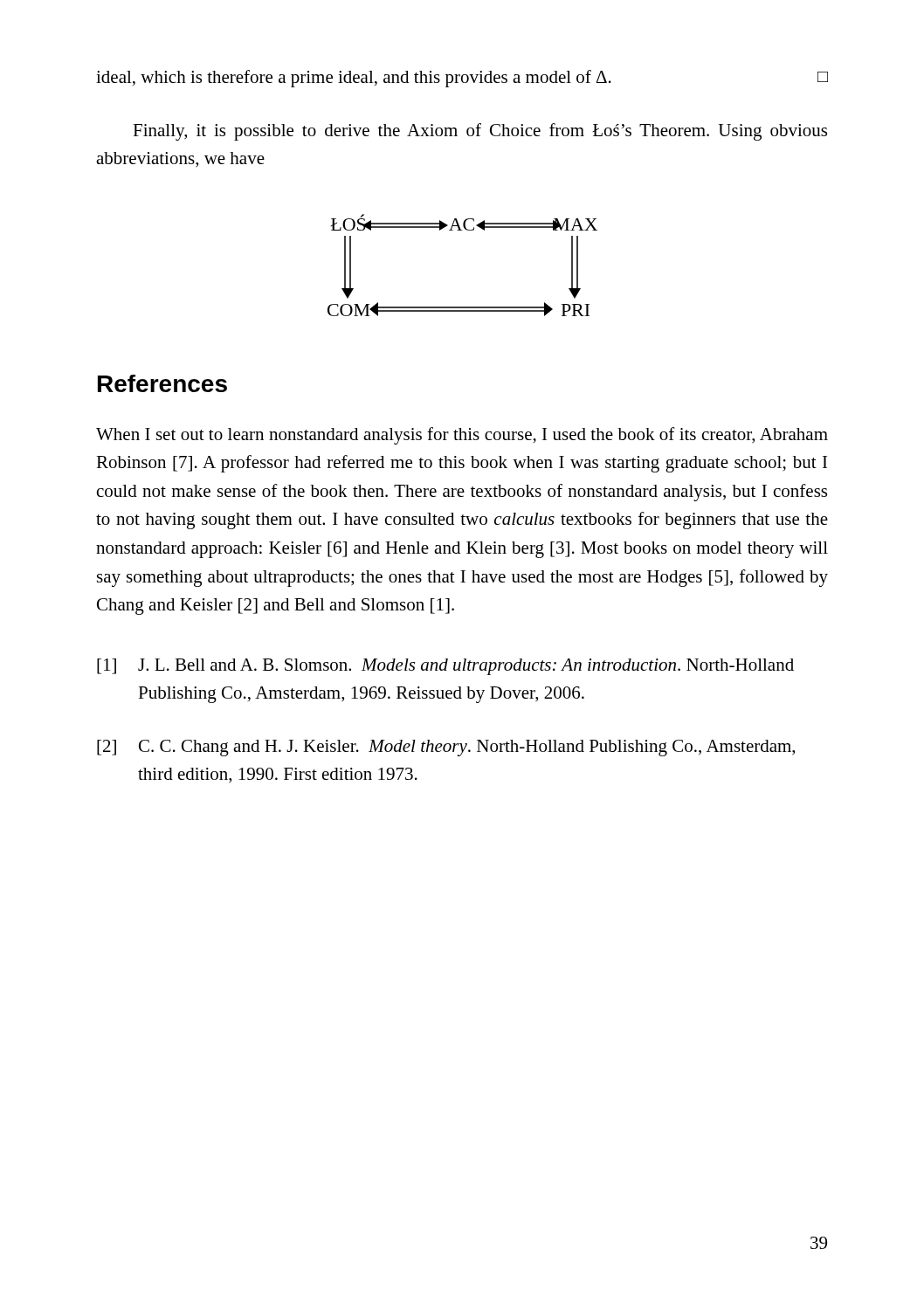
Task: Click on the passage starting "Finally, it is possible"
Action: (x=462, y=144)
